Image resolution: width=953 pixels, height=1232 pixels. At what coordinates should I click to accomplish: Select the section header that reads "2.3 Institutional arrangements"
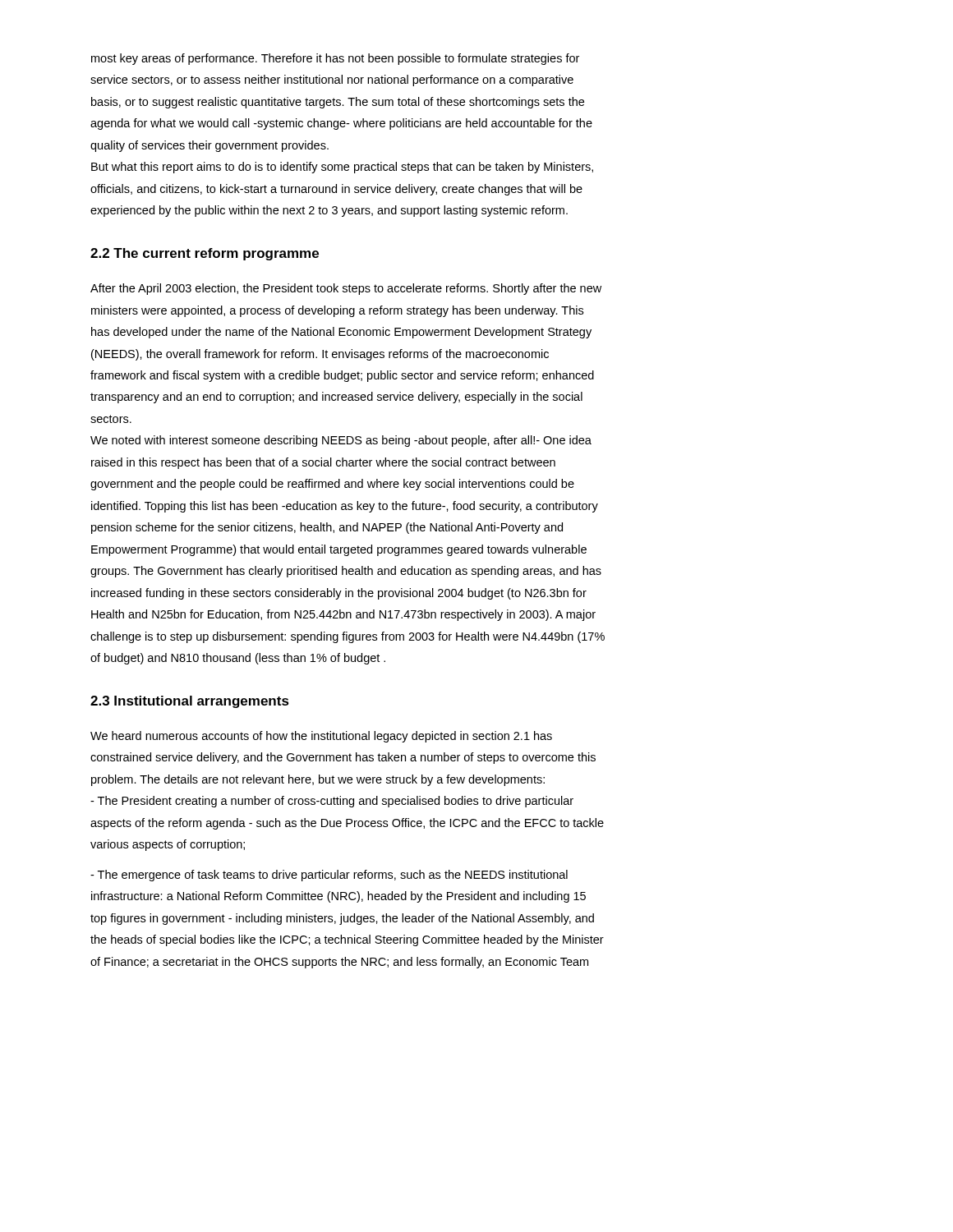[190, 701]
